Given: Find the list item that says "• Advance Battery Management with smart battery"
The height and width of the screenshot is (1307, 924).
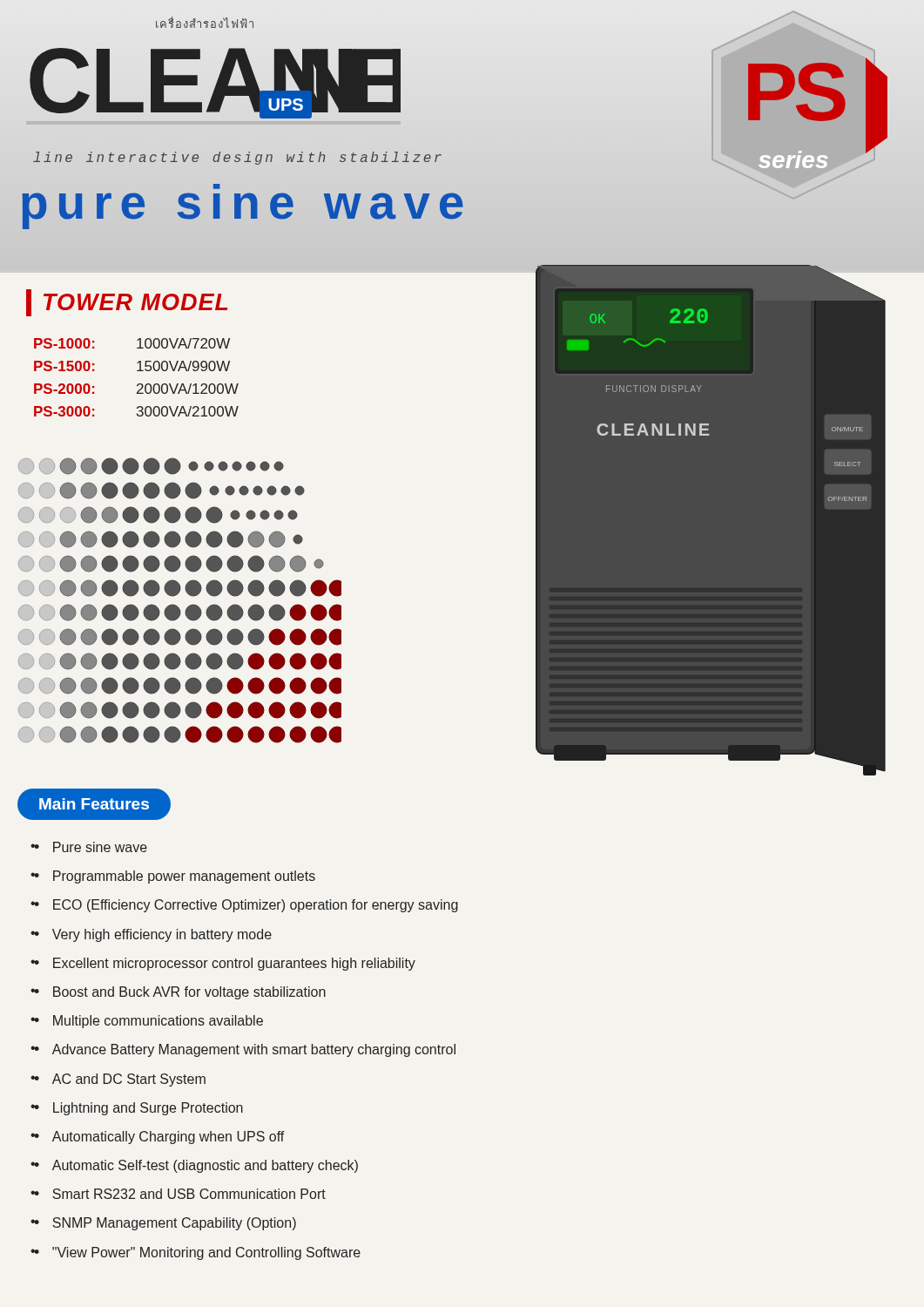Looking at the screenshot, I should [x=243, y=1049].
